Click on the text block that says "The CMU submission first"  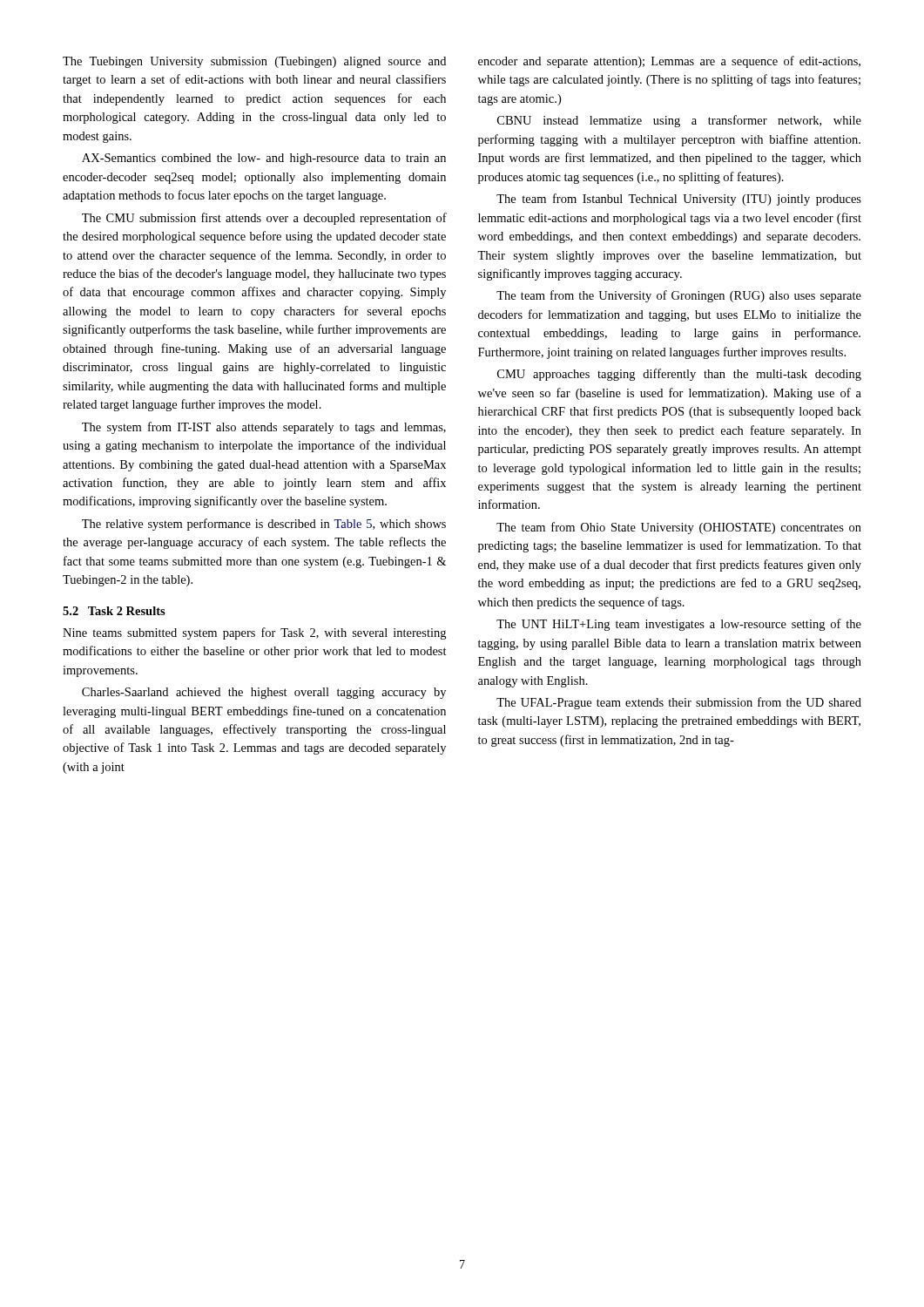coord(255,312)
